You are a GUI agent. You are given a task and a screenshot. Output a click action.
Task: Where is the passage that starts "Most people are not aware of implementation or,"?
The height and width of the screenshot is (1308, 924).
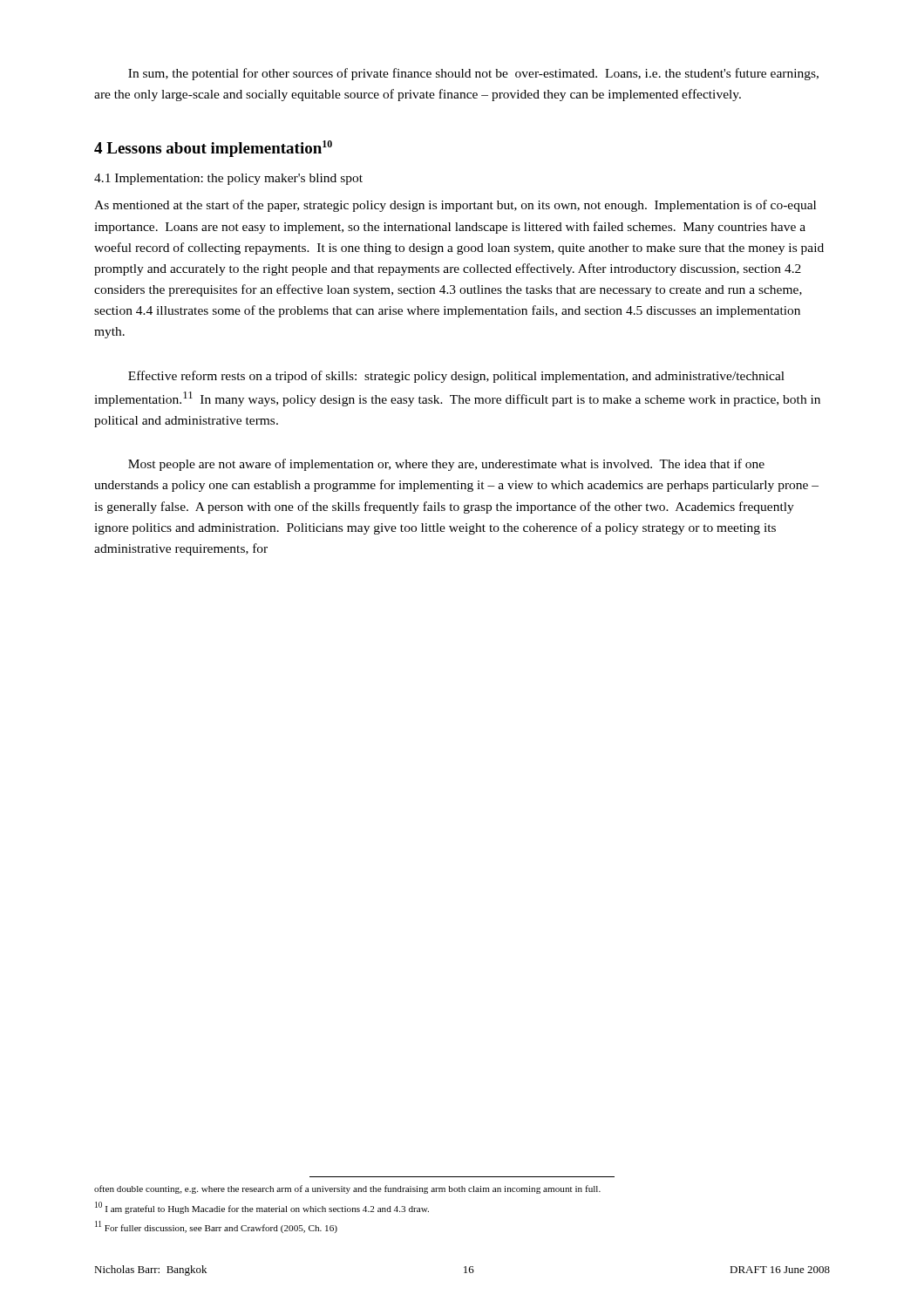click(x=462, y=506)
